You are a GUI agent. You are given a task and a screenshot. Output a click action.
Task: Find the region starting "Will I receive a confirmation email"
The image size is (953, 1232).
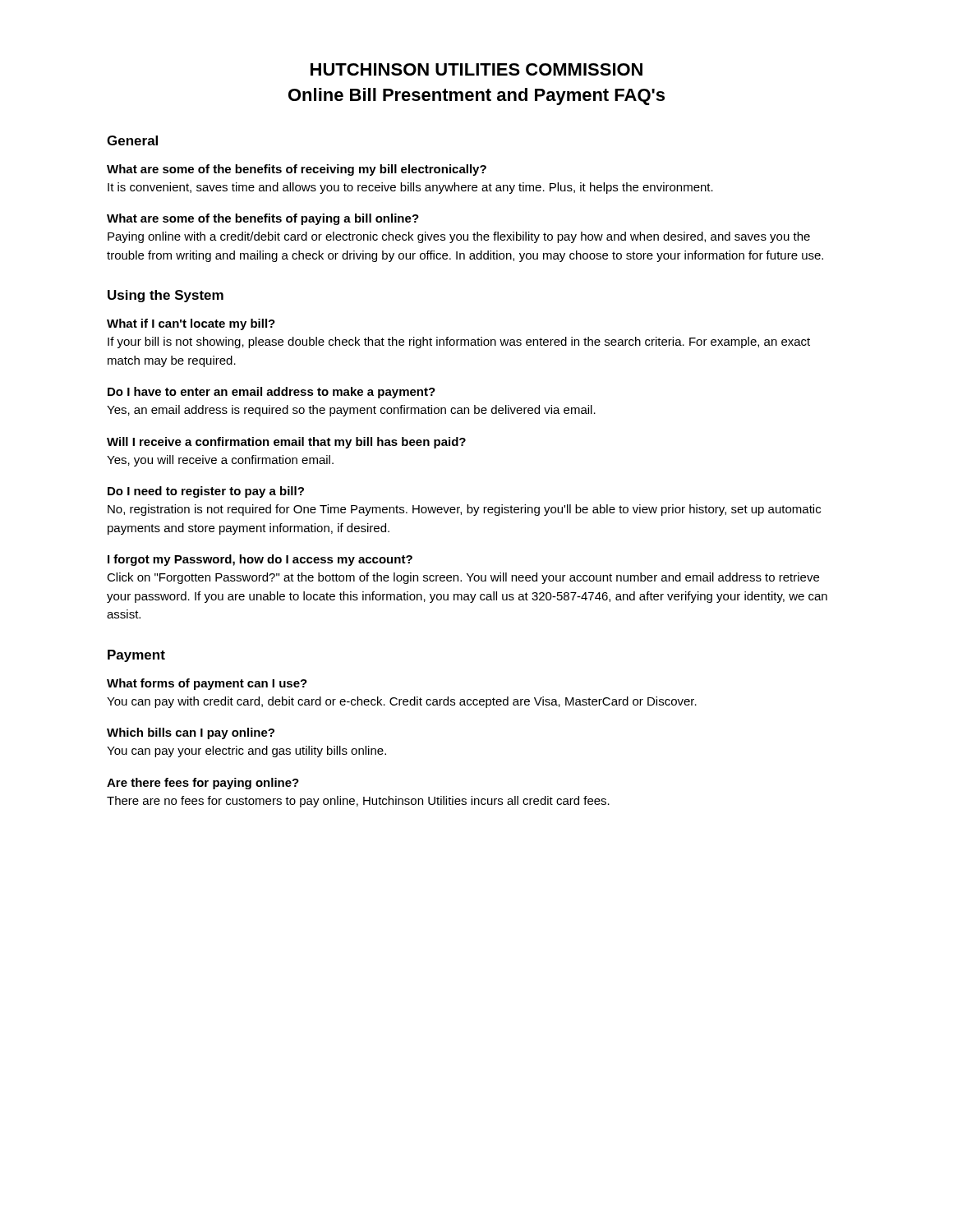(x=286, y=443)
